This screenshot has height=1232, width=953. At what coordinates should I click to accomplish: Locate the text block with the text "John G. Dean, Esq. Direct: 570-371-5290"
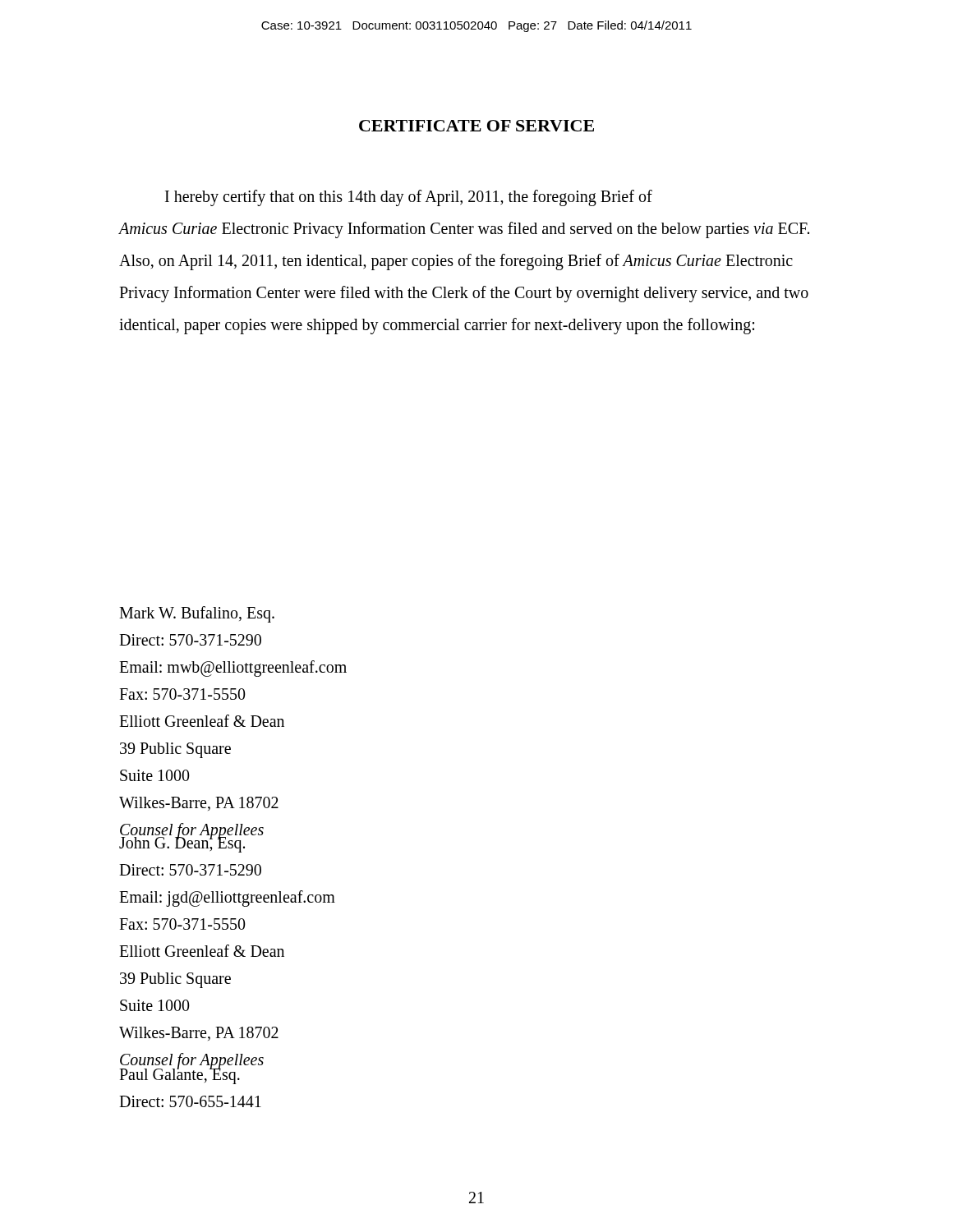227,951
